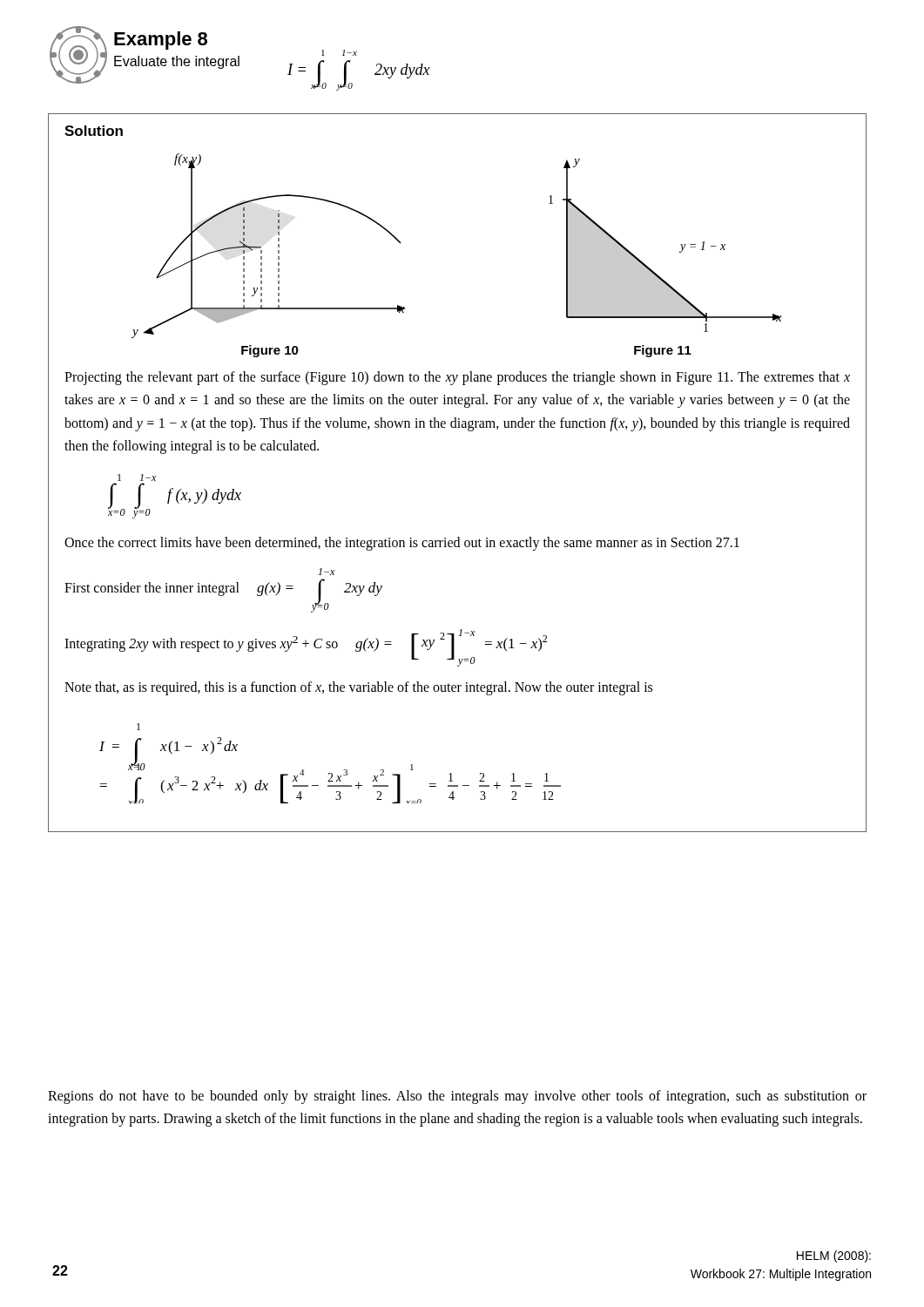Locate the block of text that opens with "Solution f(x,y) x y y y x"
This screenshot has height=1307, width=924.
click(457, 461)
